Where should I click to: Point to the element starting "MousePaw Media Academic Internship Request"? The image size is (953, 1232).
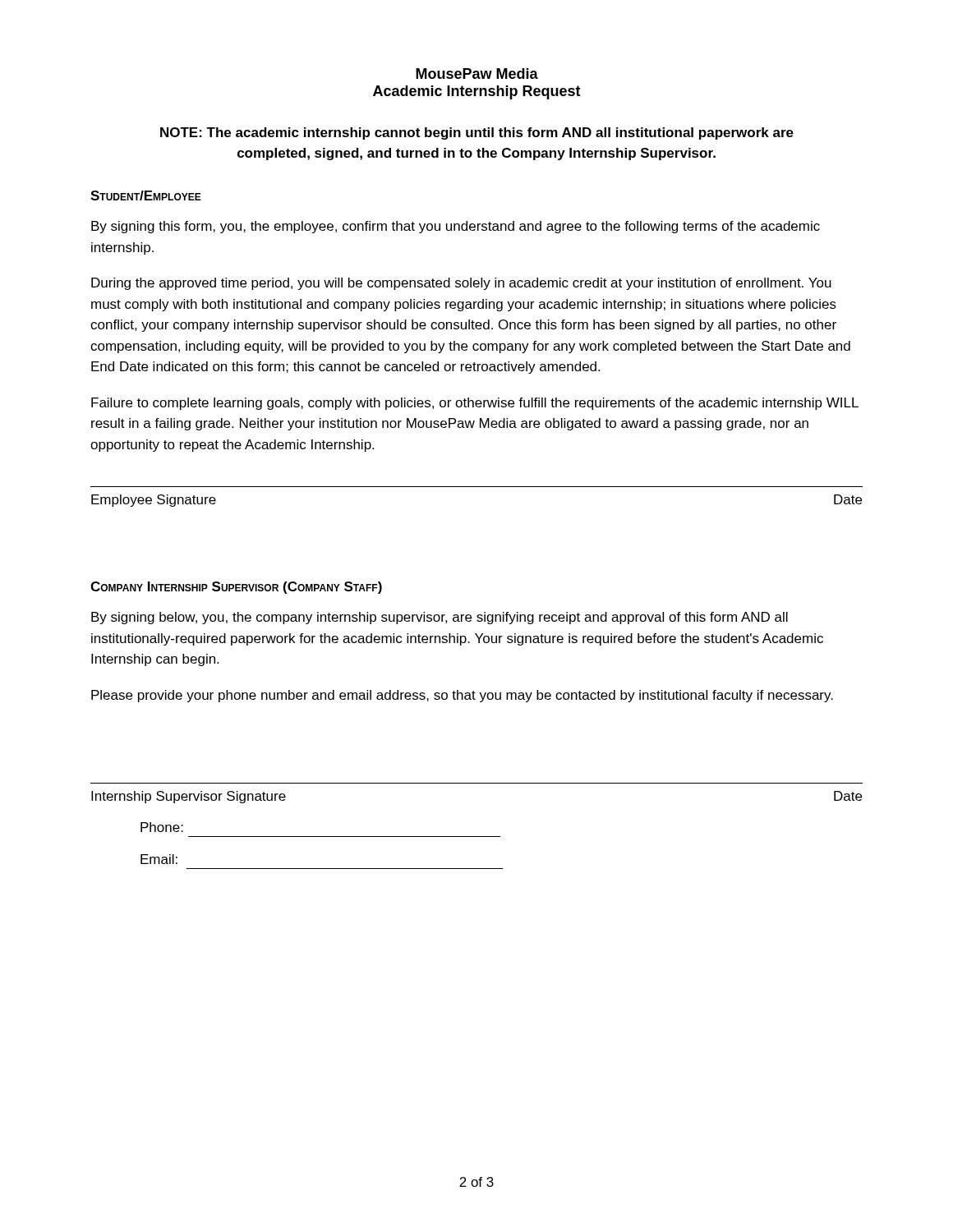(476, 83)
